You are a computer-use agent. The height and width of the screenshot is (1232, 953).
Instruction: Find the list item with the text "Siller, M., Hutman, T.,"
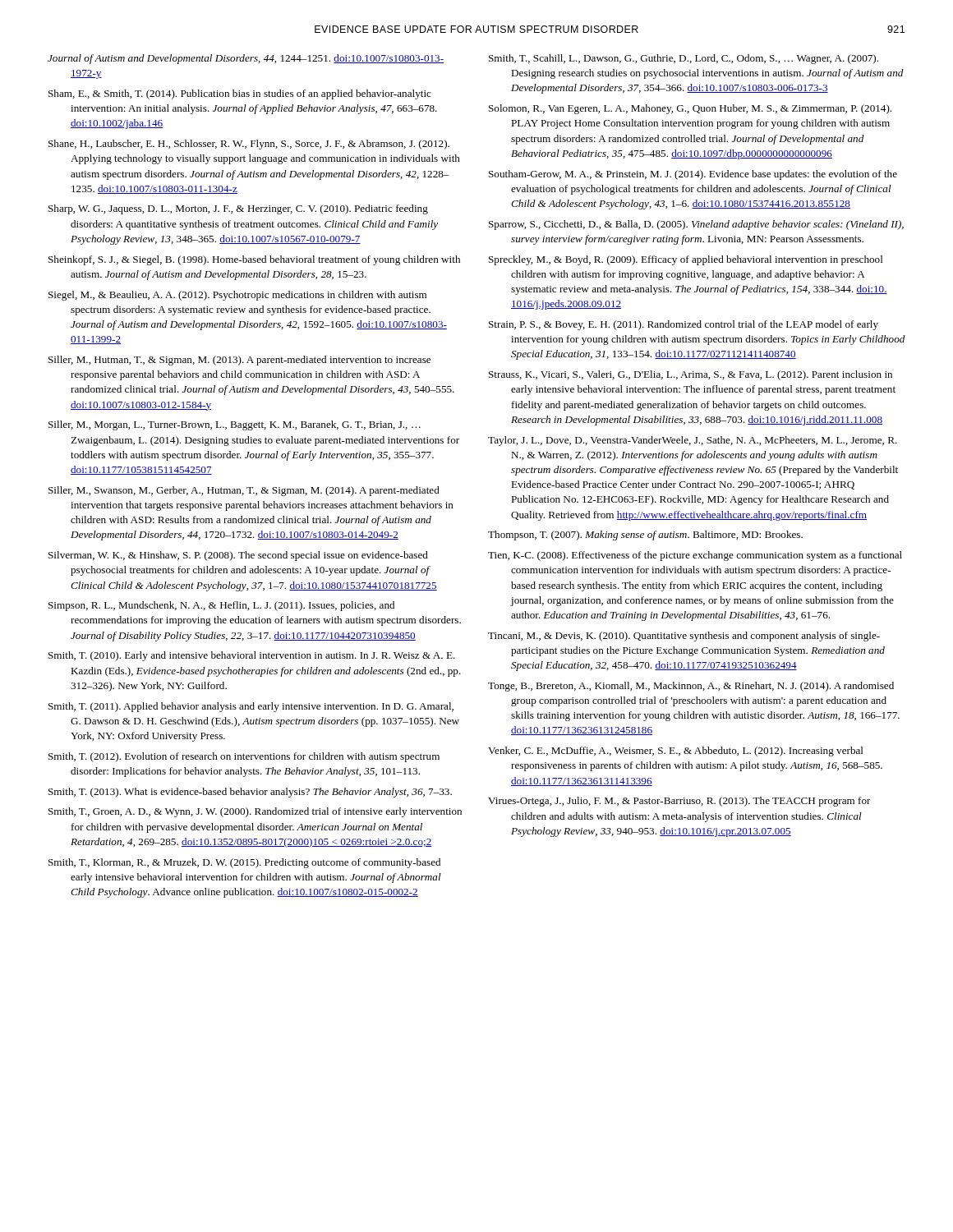[251, 382]
